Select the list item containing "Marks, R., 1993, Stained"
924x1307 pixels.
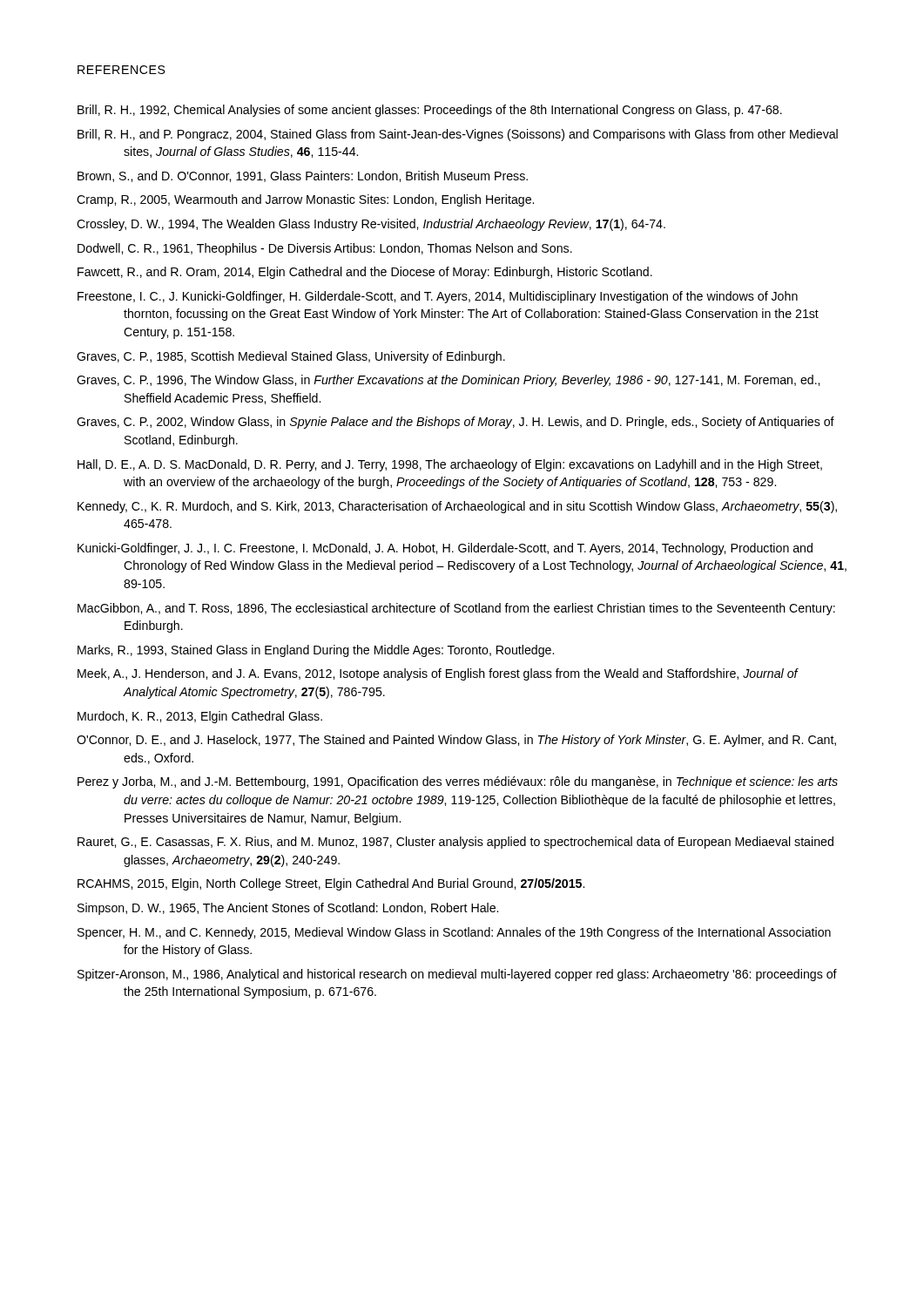coord(316,650)
